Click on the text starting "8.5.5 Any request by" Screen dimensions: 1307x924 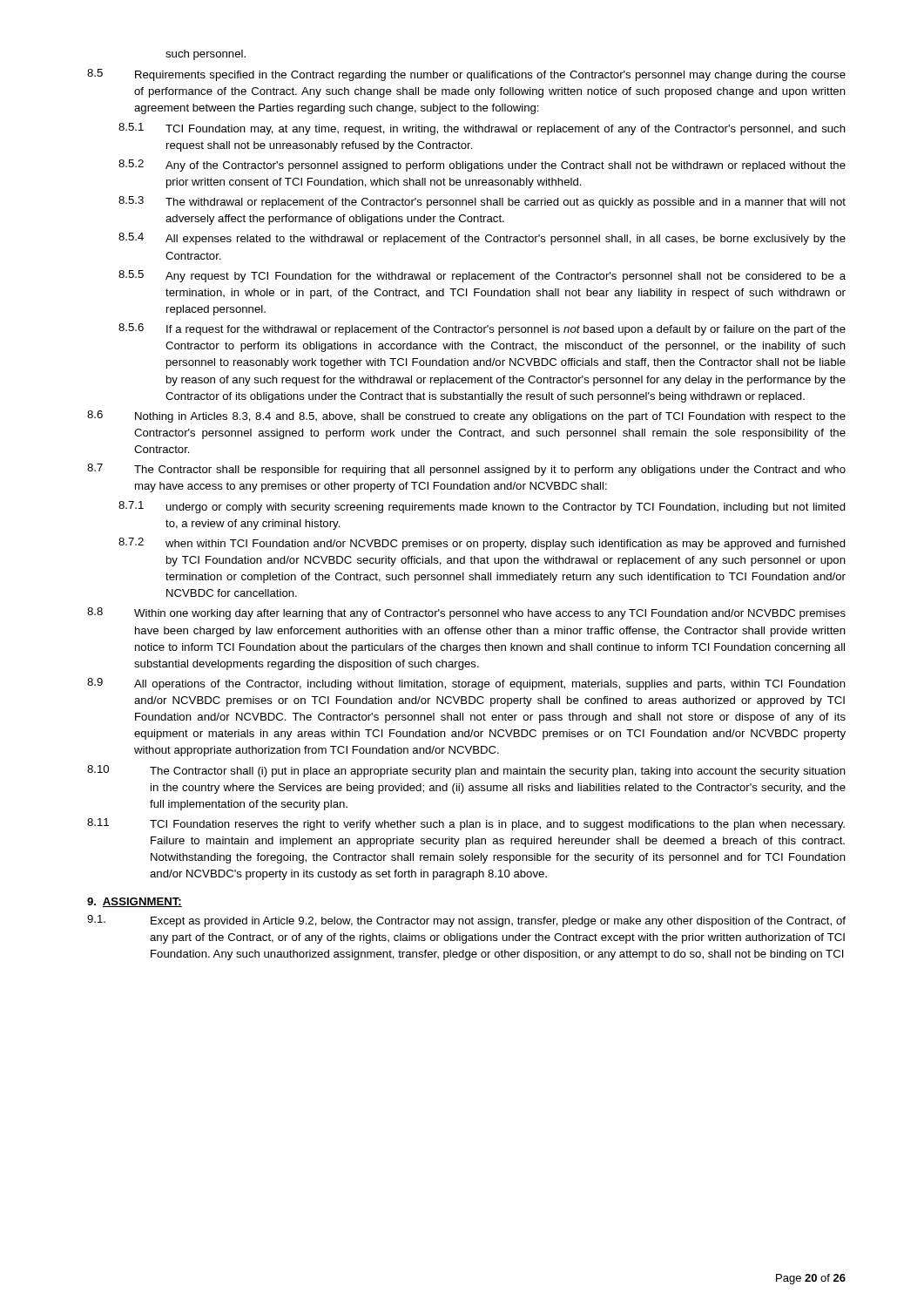click(482, 292)
